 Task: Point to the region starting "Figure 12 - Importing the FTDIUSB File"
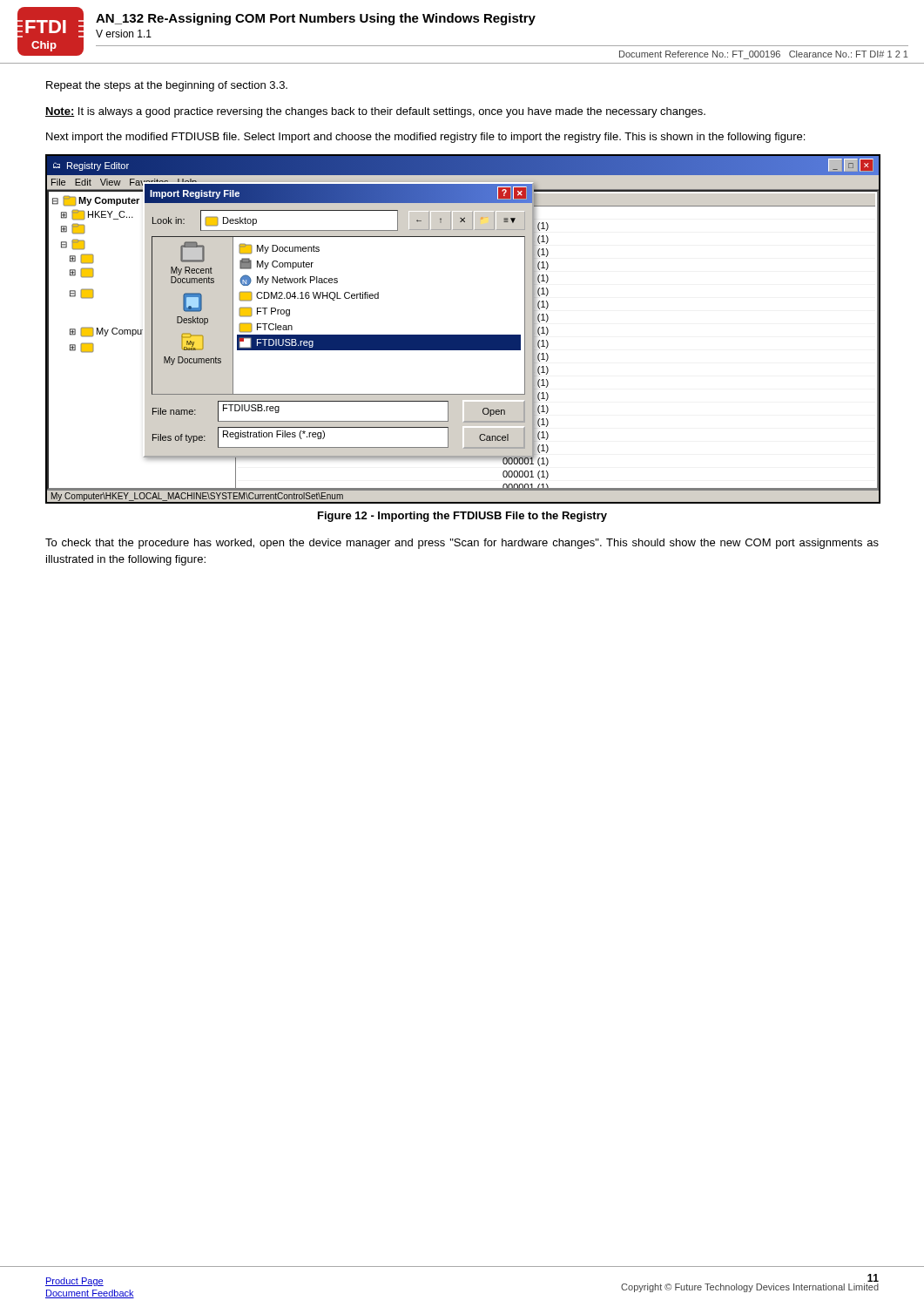(x=462, y=515)
